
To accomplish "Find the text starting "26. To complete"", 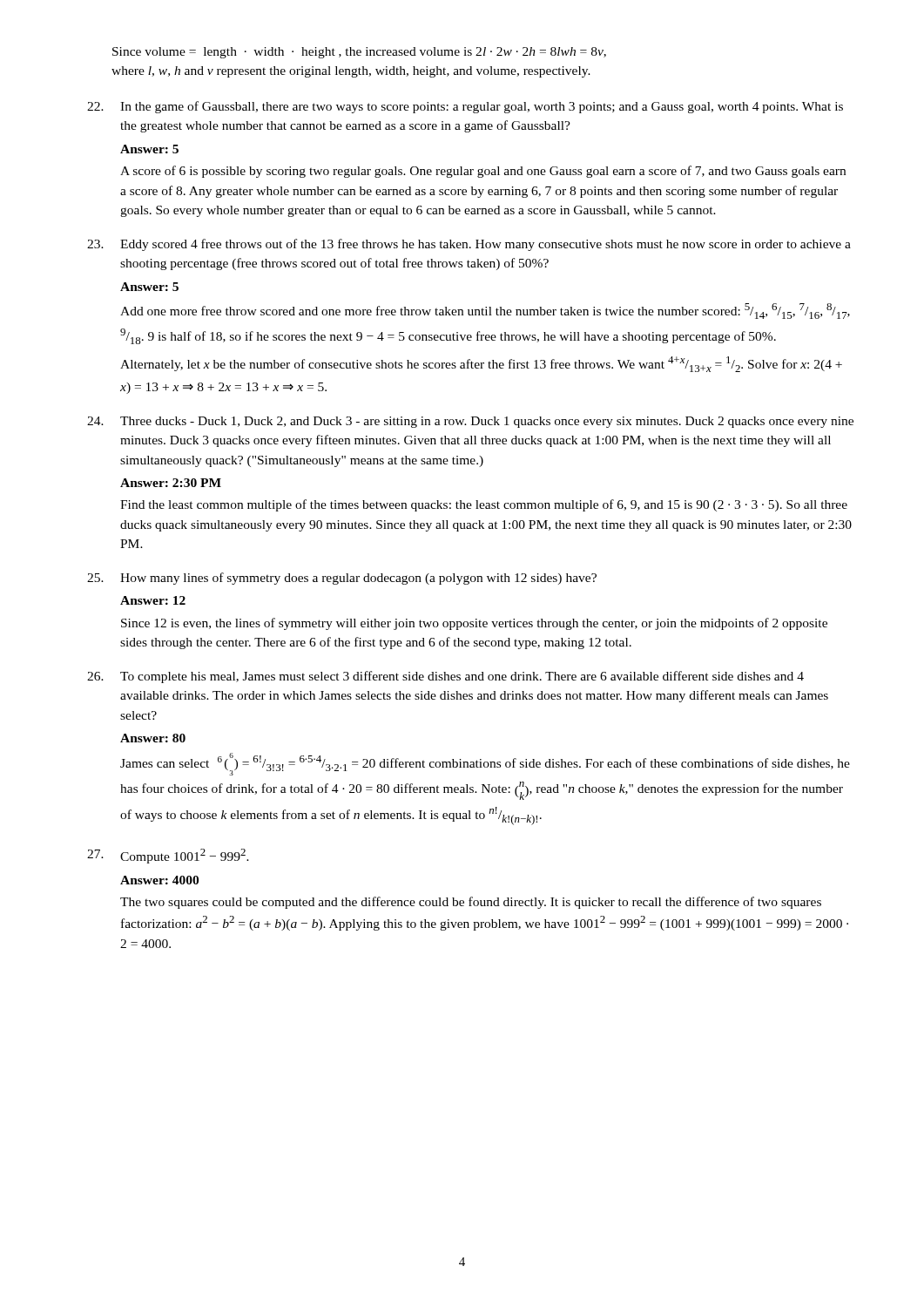I will pos(445,677).
